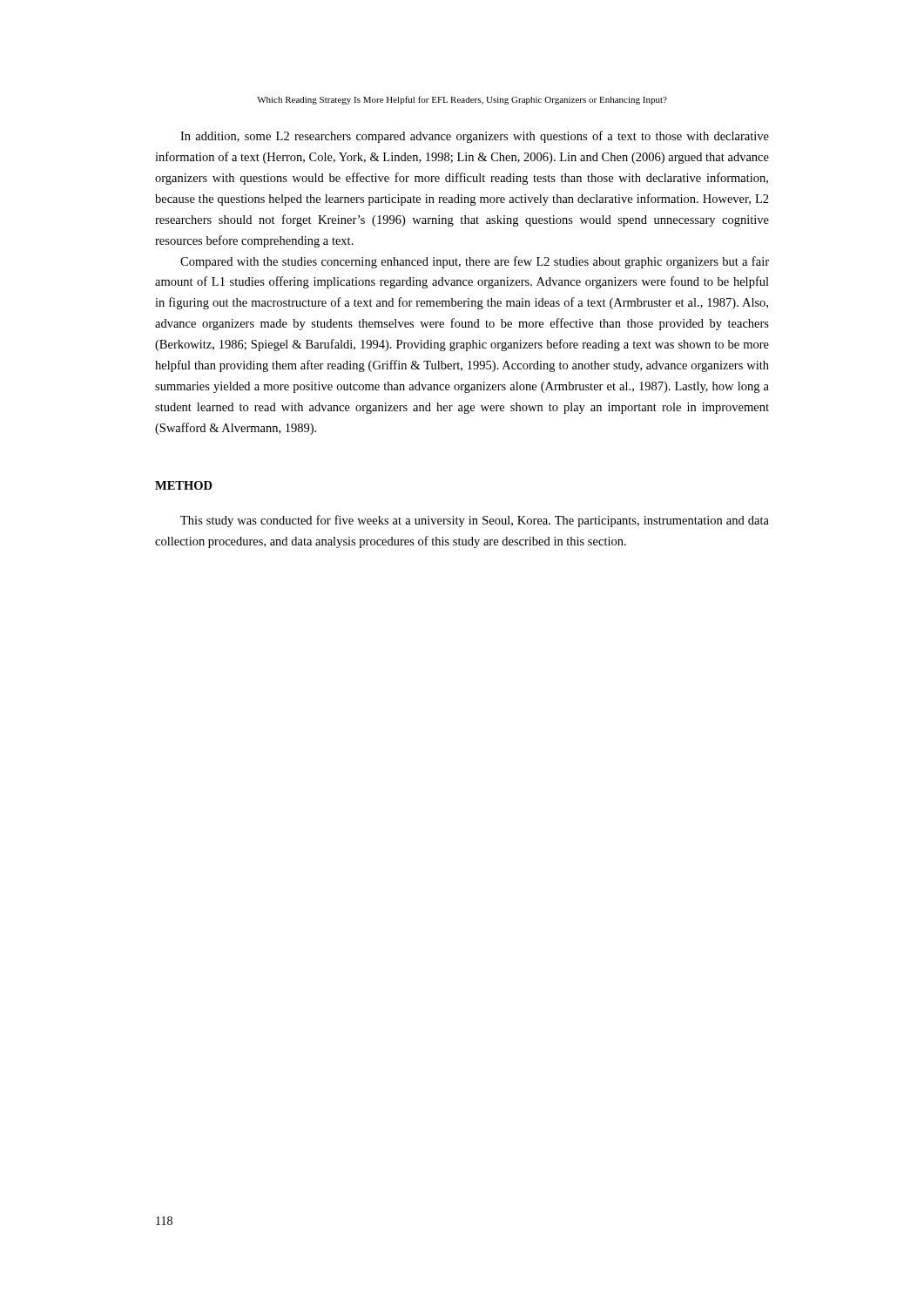The height and width of the screenshot is (1307, 924).
Task: Locate the element starting "This study was"
Action: [x=462, y=530]
